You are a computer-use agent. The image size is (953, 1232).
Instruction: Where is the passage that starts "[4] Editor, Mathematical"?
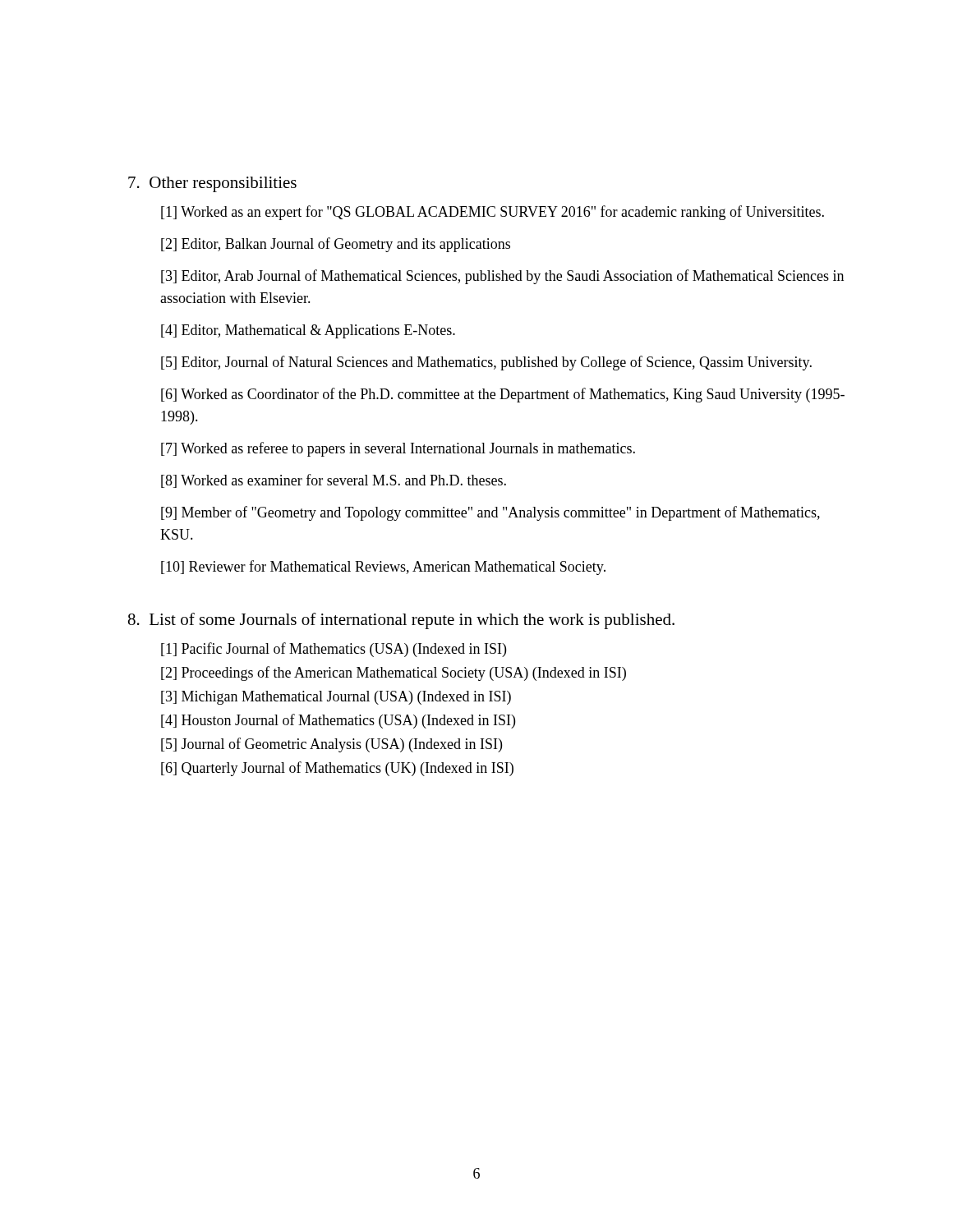(x=308, y=330)
